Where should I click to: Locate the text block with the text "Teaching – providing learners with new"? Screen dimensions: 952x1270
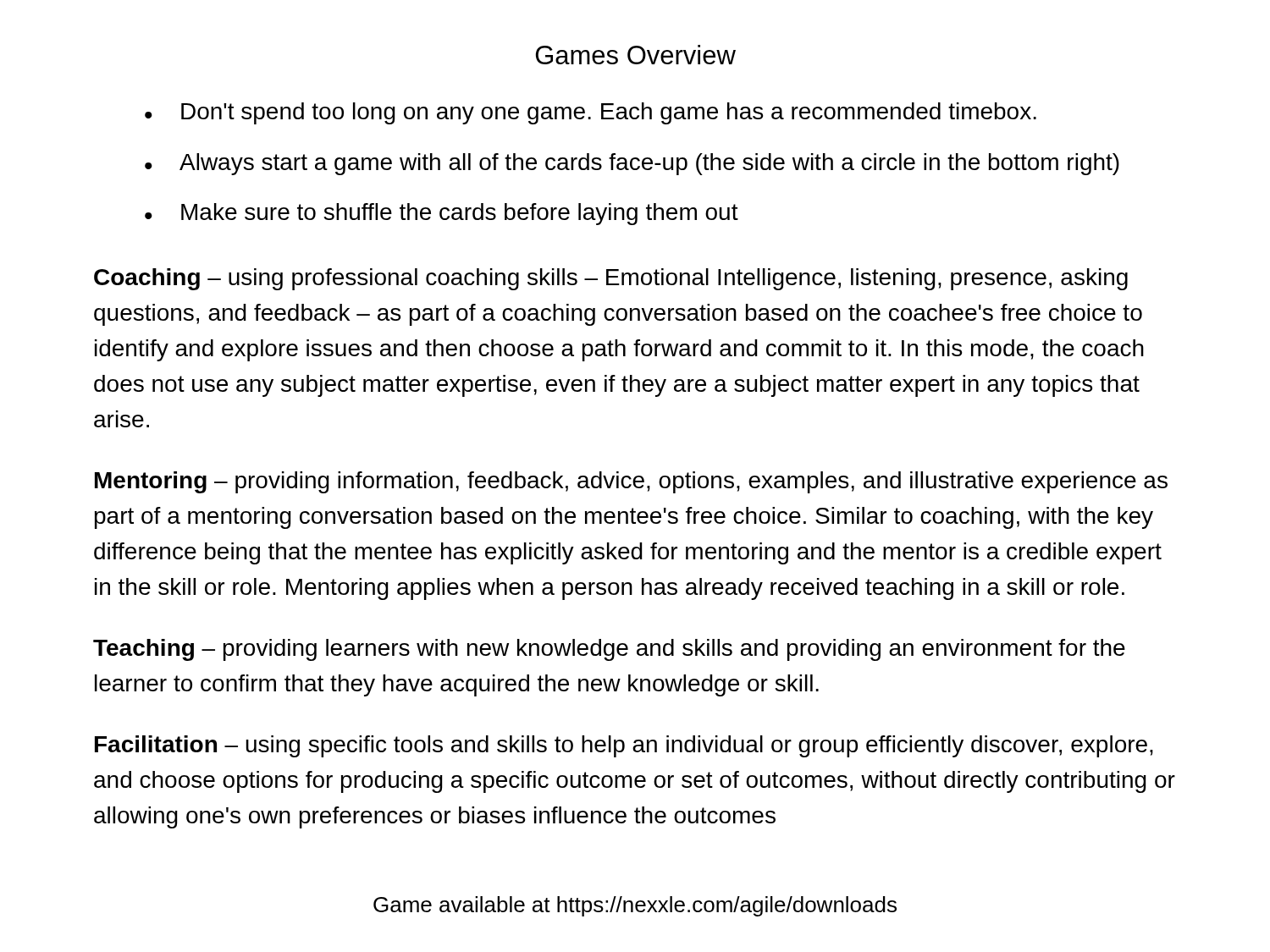click(609, 665)
